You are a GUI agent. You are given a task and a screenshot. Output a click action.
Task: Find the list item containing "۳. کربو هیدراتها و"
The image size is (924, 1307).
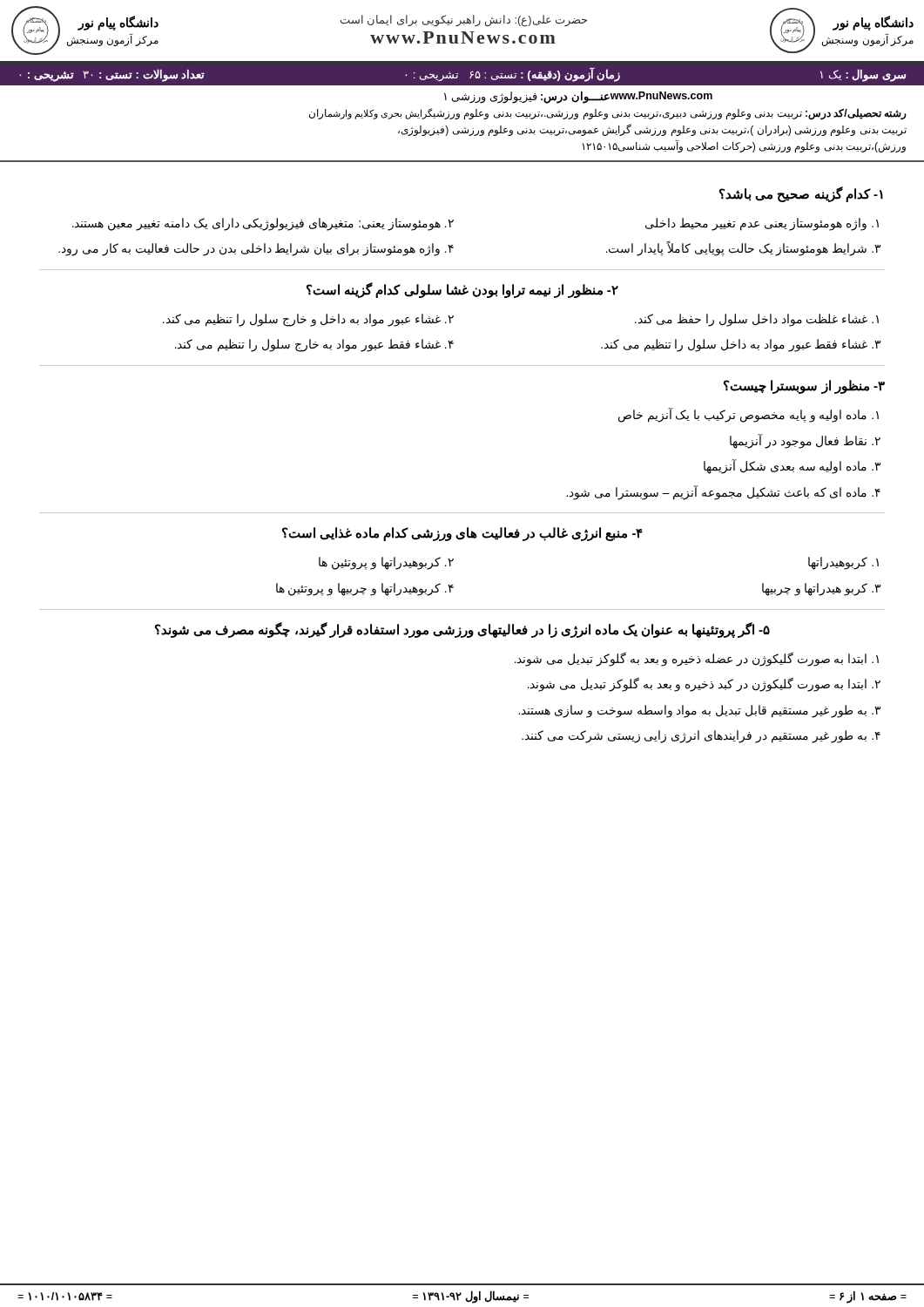tap(821, 589)
